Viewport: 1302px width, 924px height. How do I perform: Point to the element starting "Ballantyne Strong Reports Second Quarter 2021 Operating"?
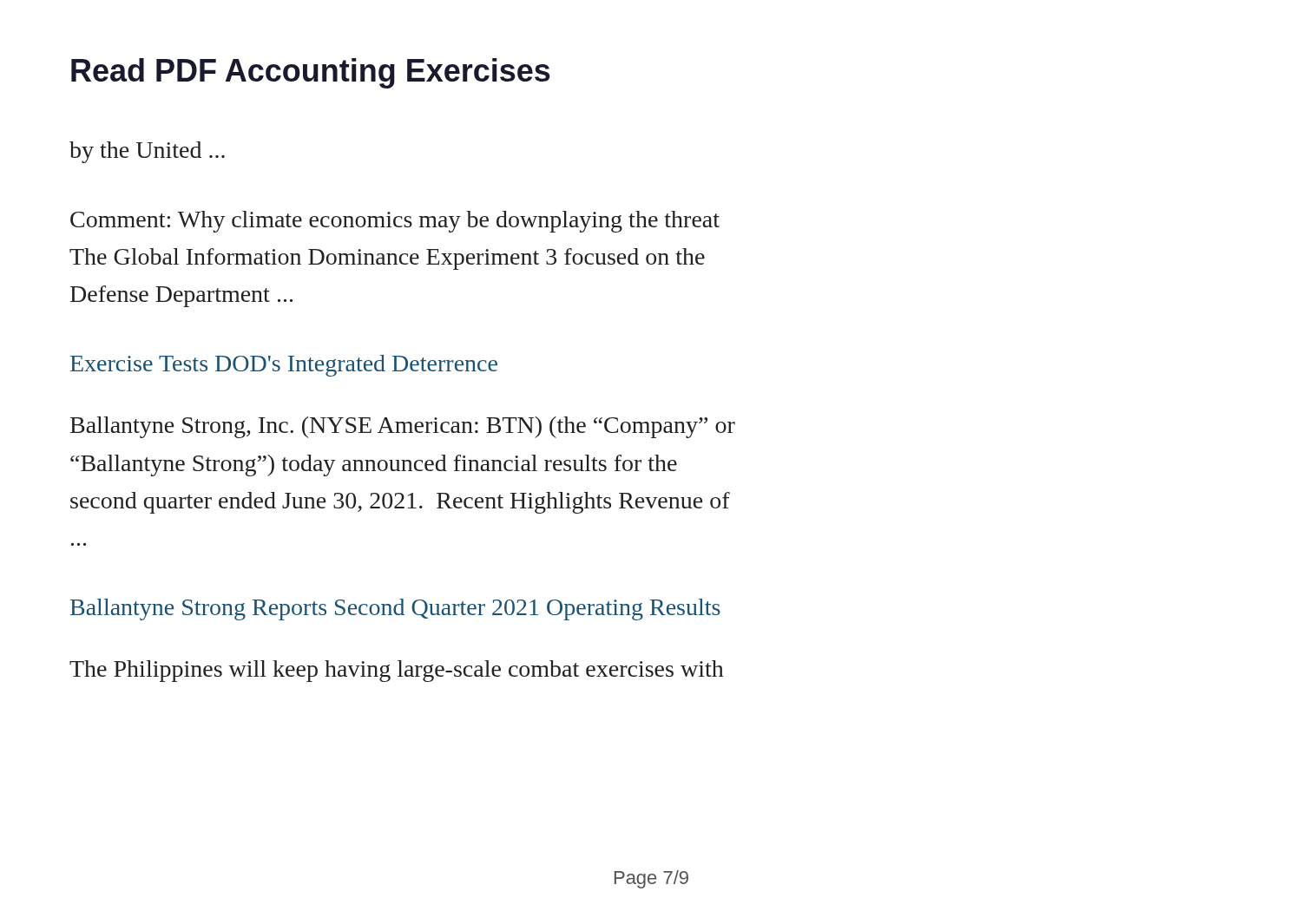coord(395,607)
